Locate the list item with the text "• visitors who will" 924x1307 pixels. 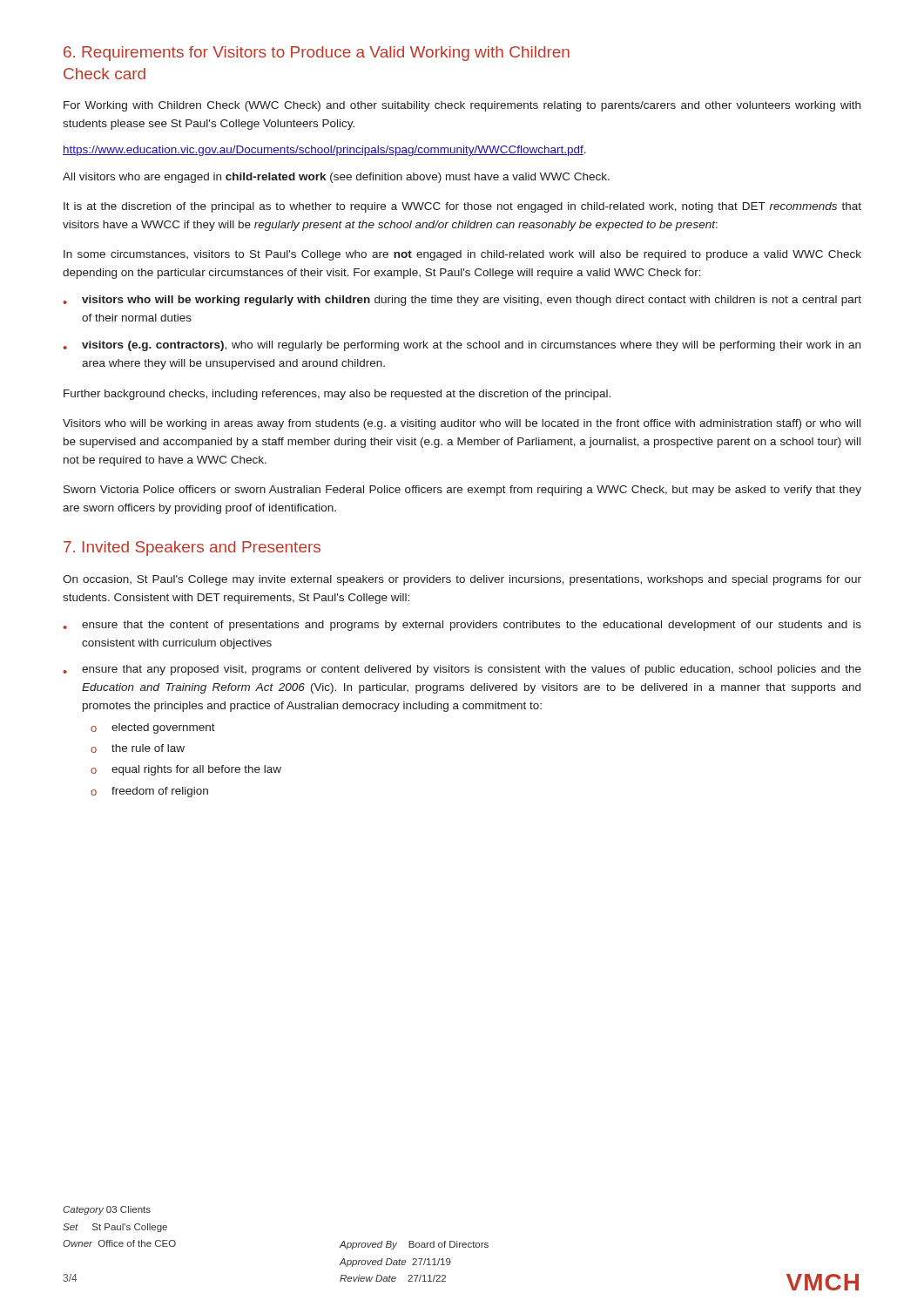click(x=462, y=310)
